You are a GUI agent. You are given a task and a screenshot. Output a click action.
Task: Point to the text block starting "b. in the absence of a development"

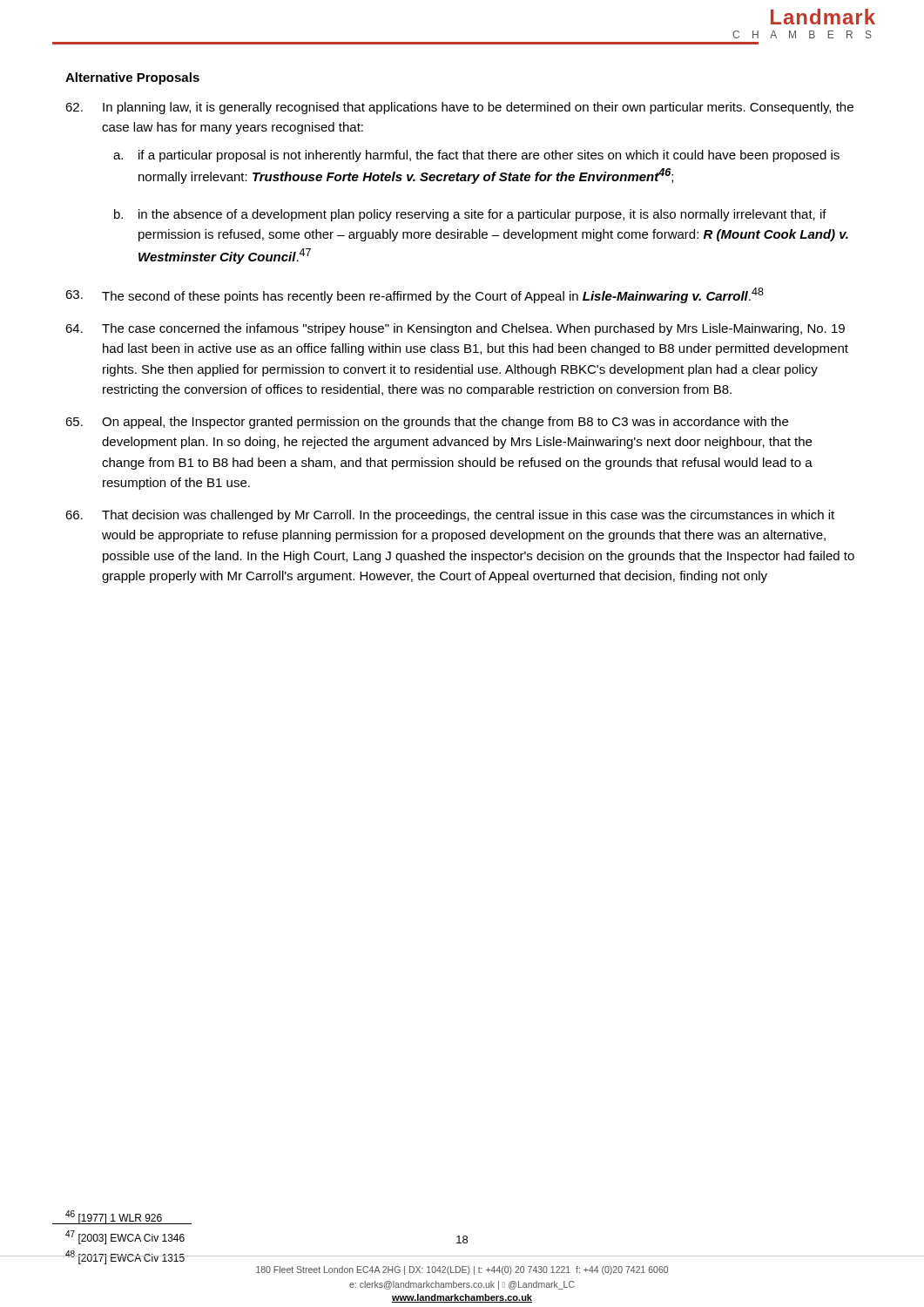pos(486,235)
